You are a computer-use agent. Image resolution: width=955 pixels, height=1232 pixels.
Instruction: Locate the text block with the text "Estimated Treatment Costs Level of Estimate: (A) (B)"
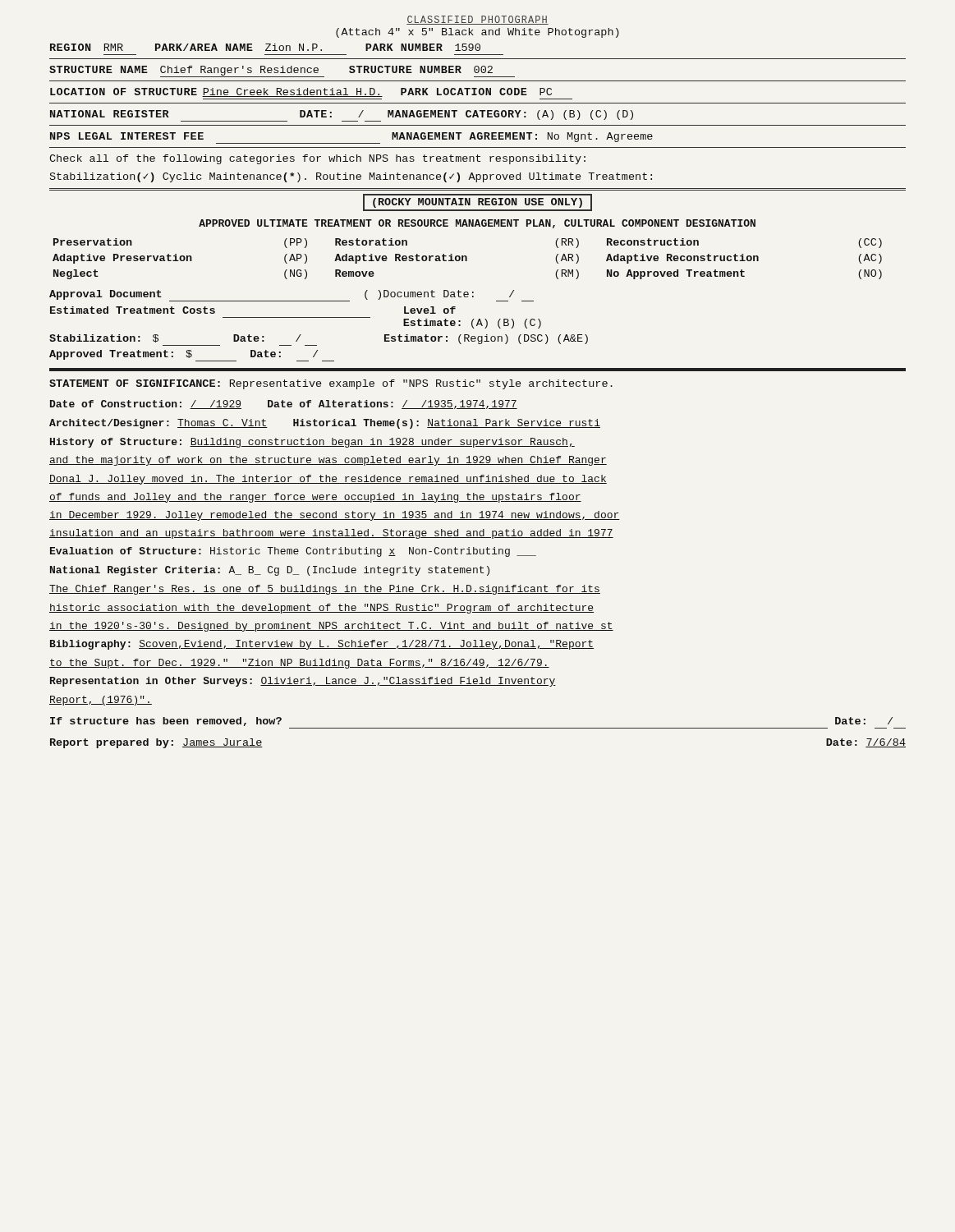click(x=296, y=317)
